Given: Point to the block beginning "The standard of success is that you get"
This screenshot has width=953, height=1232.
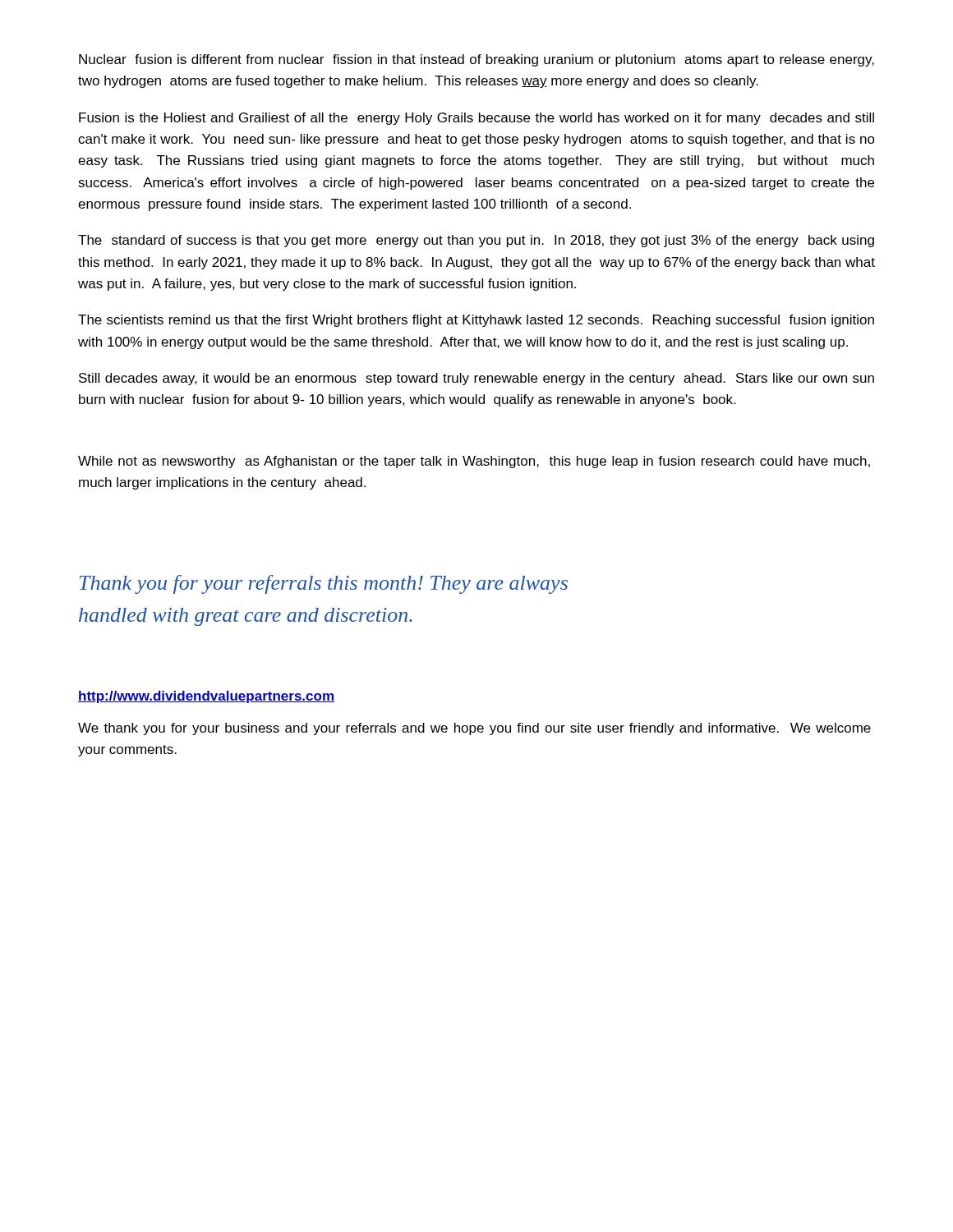Looking at the screenshot, I should click(x=476, y=262).
